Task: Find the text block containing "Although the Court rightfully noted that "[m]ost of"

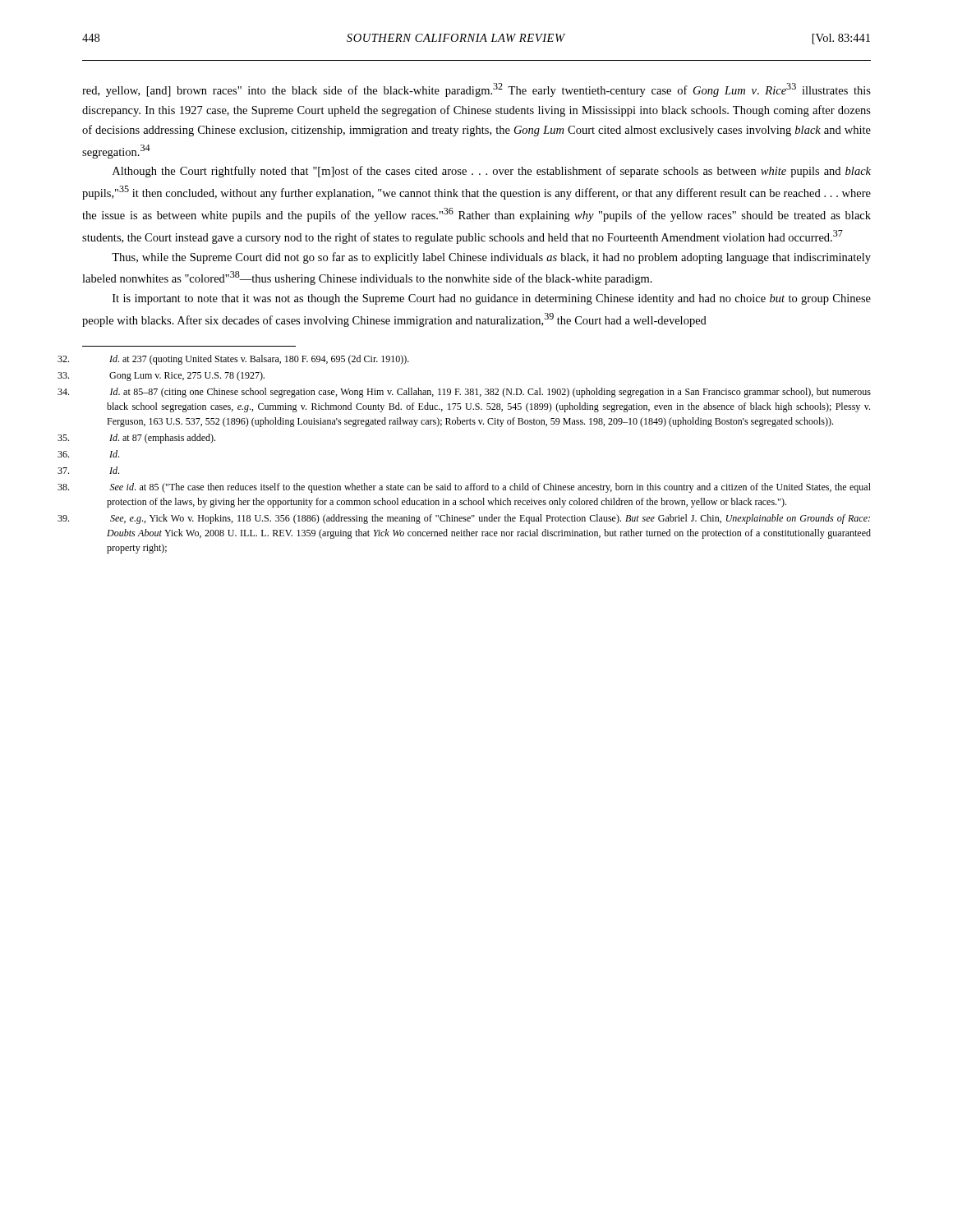Action: coord(476,205)
